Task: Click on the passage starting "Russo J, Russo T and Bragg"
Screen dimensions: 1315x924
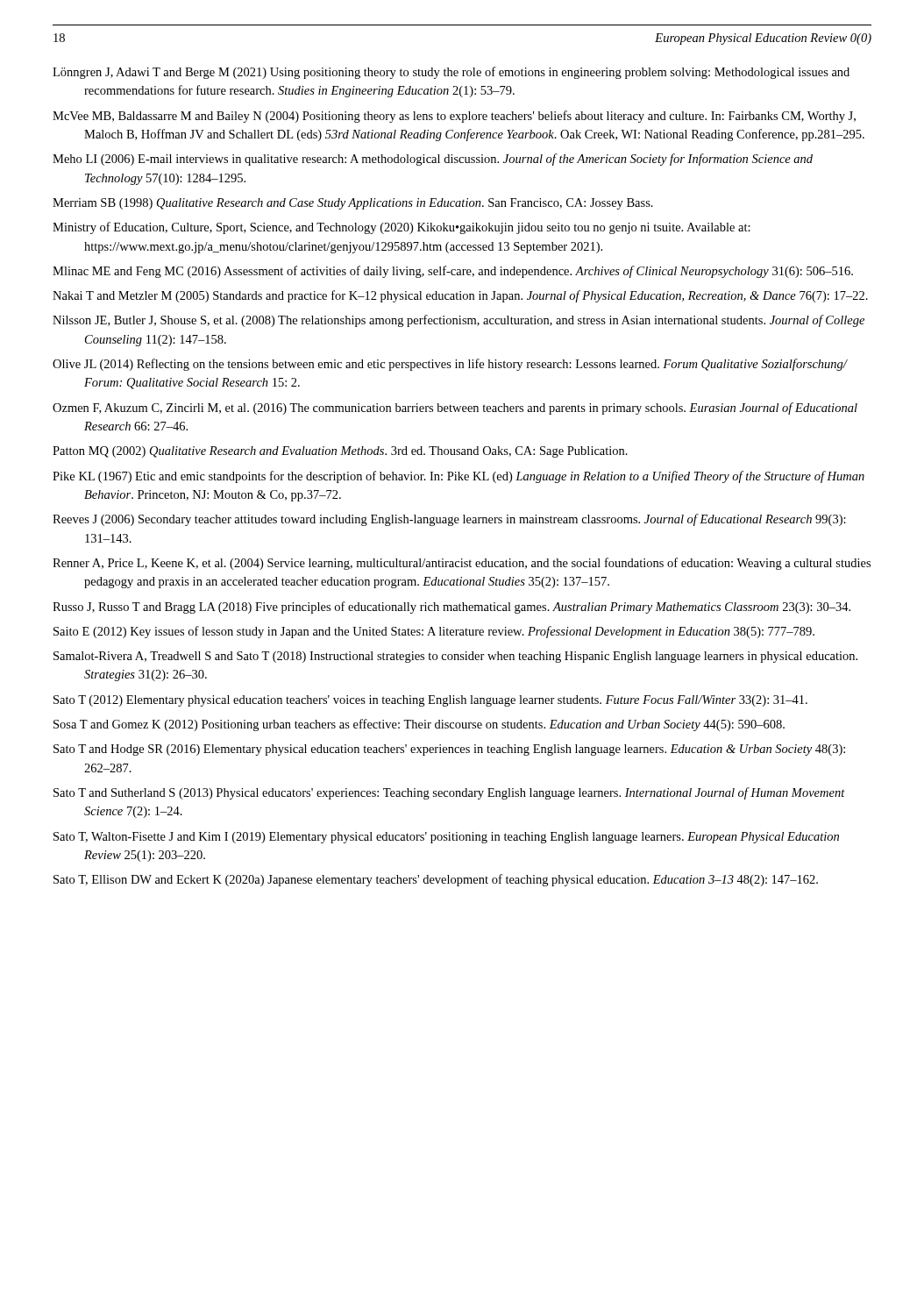Action: coord(452,606)
